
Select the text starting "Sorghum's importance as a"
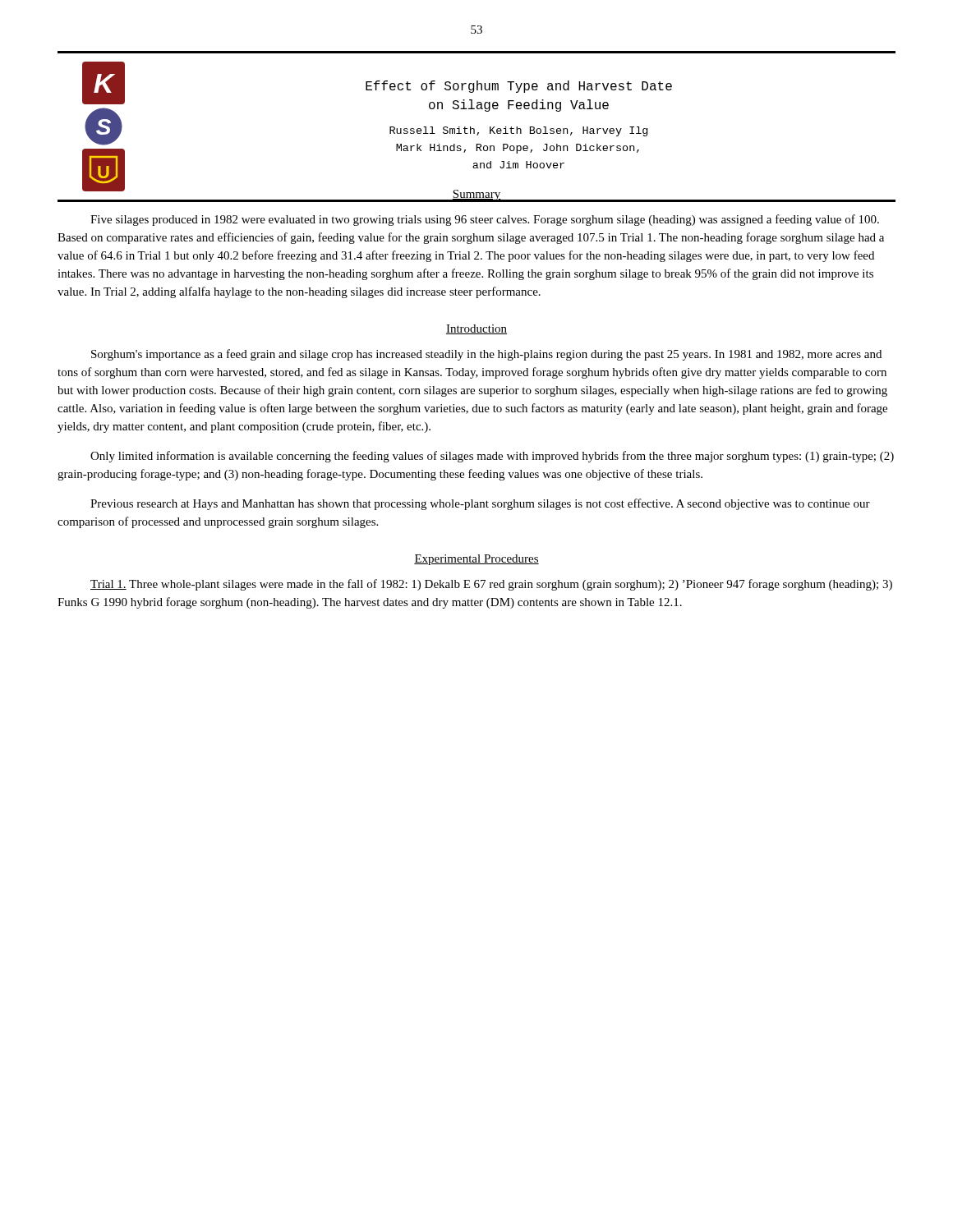[x=476, y=391]
